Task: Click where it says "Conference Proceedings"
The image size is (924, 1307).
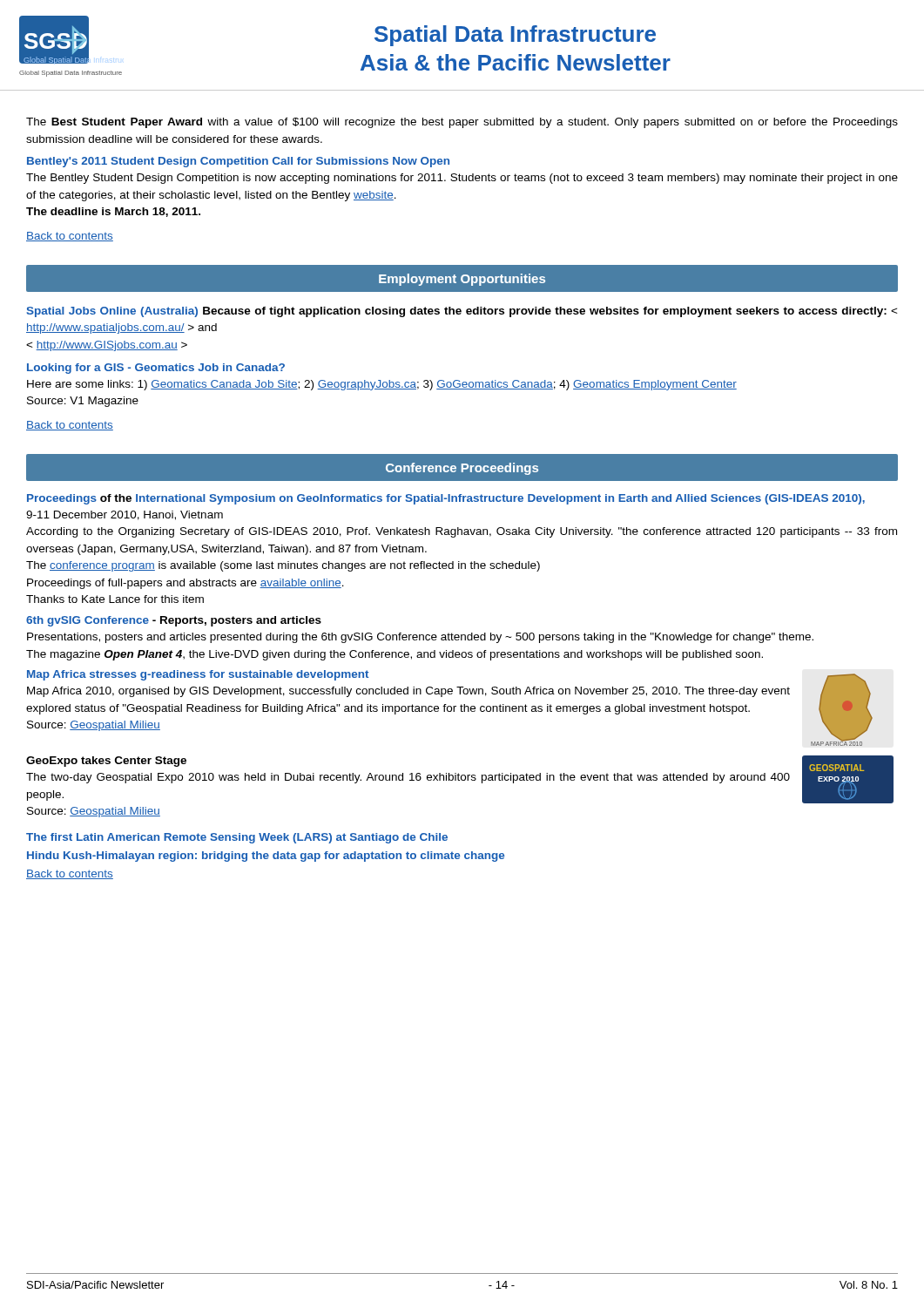Action: (462, 467)
